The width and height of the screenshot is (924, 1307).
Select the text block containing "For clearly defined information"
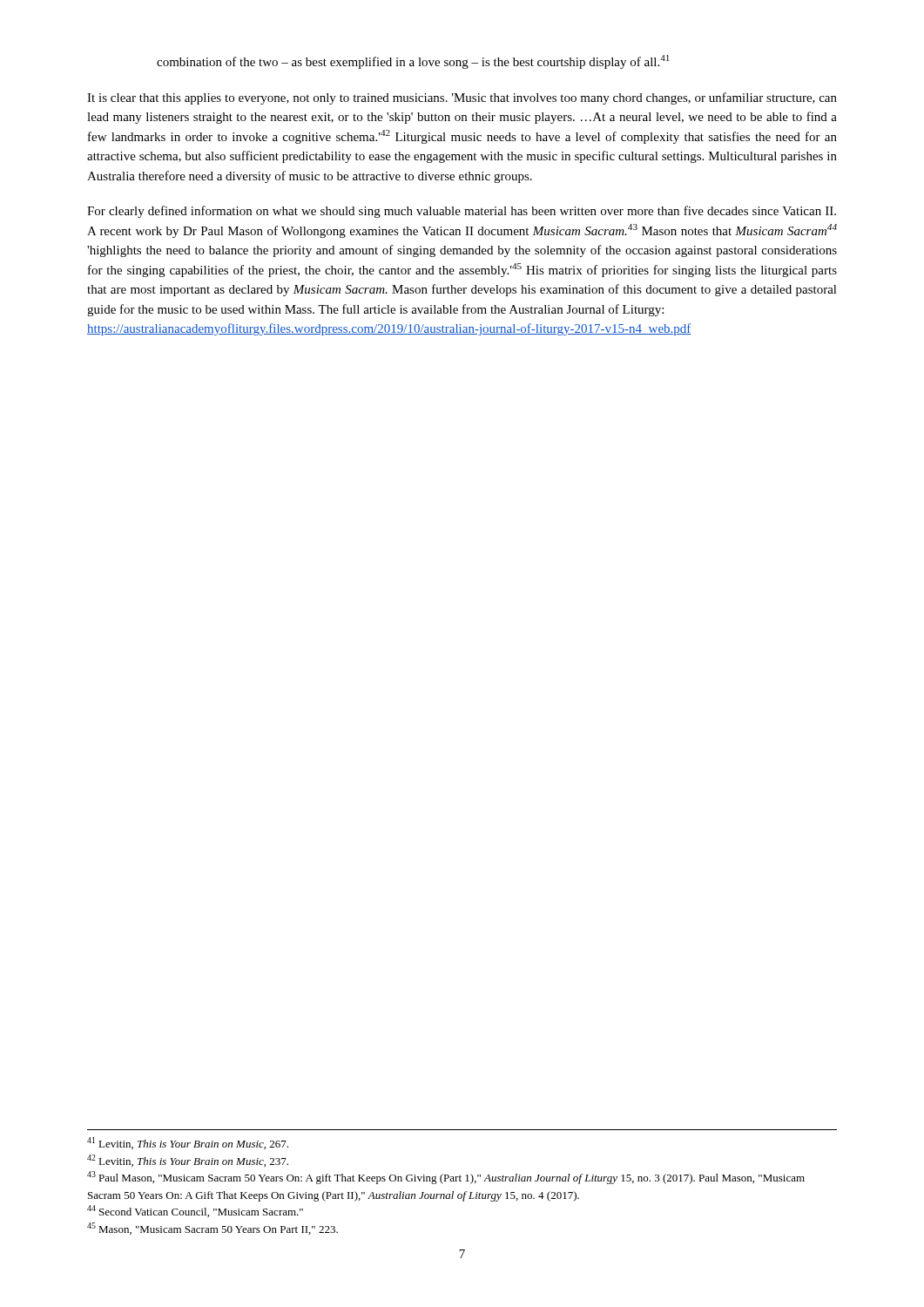click(x=462, y=270)
